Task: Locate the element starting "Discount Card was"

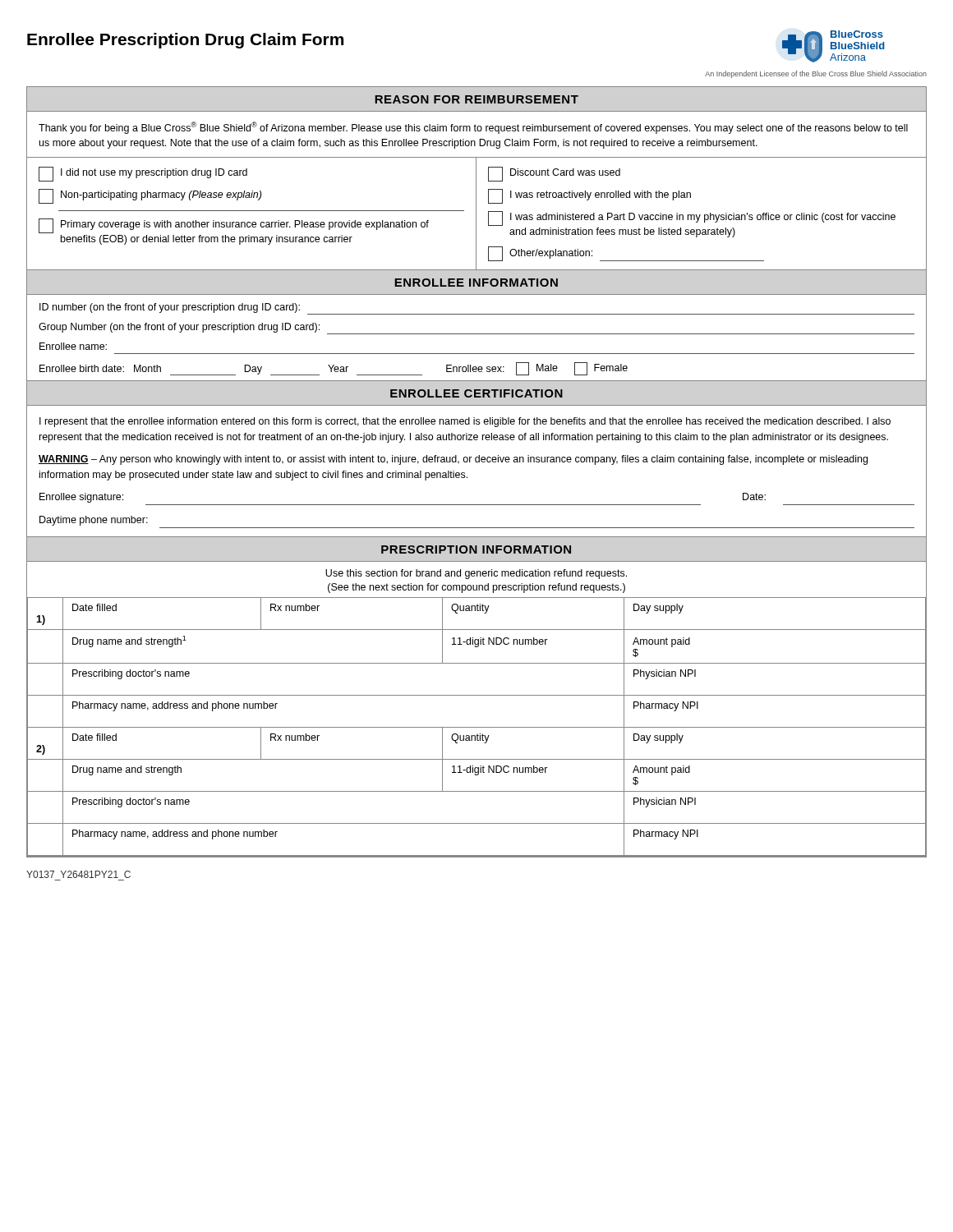Action: coord(554,174)
